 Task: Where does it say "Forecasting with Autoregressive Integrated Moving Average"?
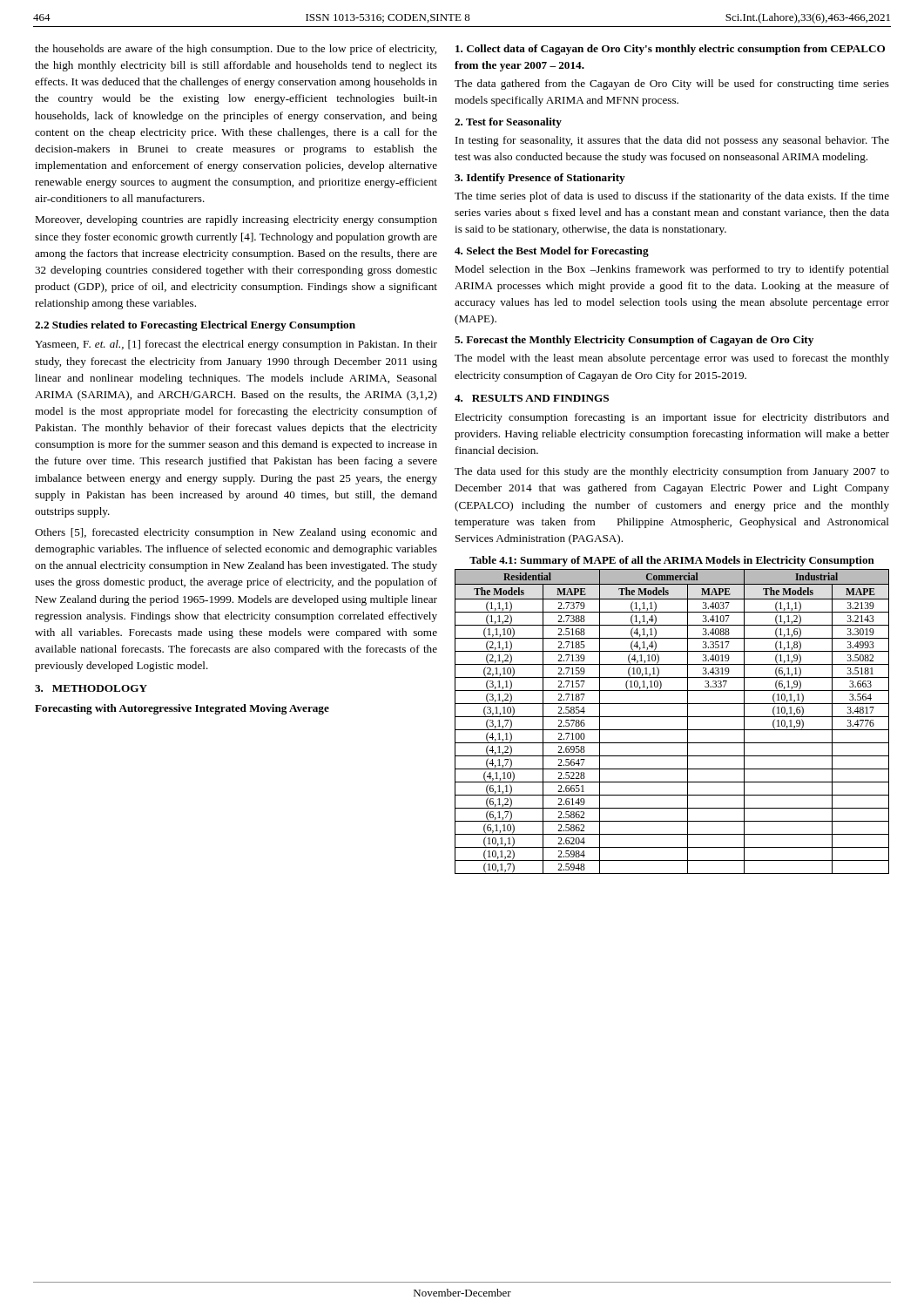[236, 708]
